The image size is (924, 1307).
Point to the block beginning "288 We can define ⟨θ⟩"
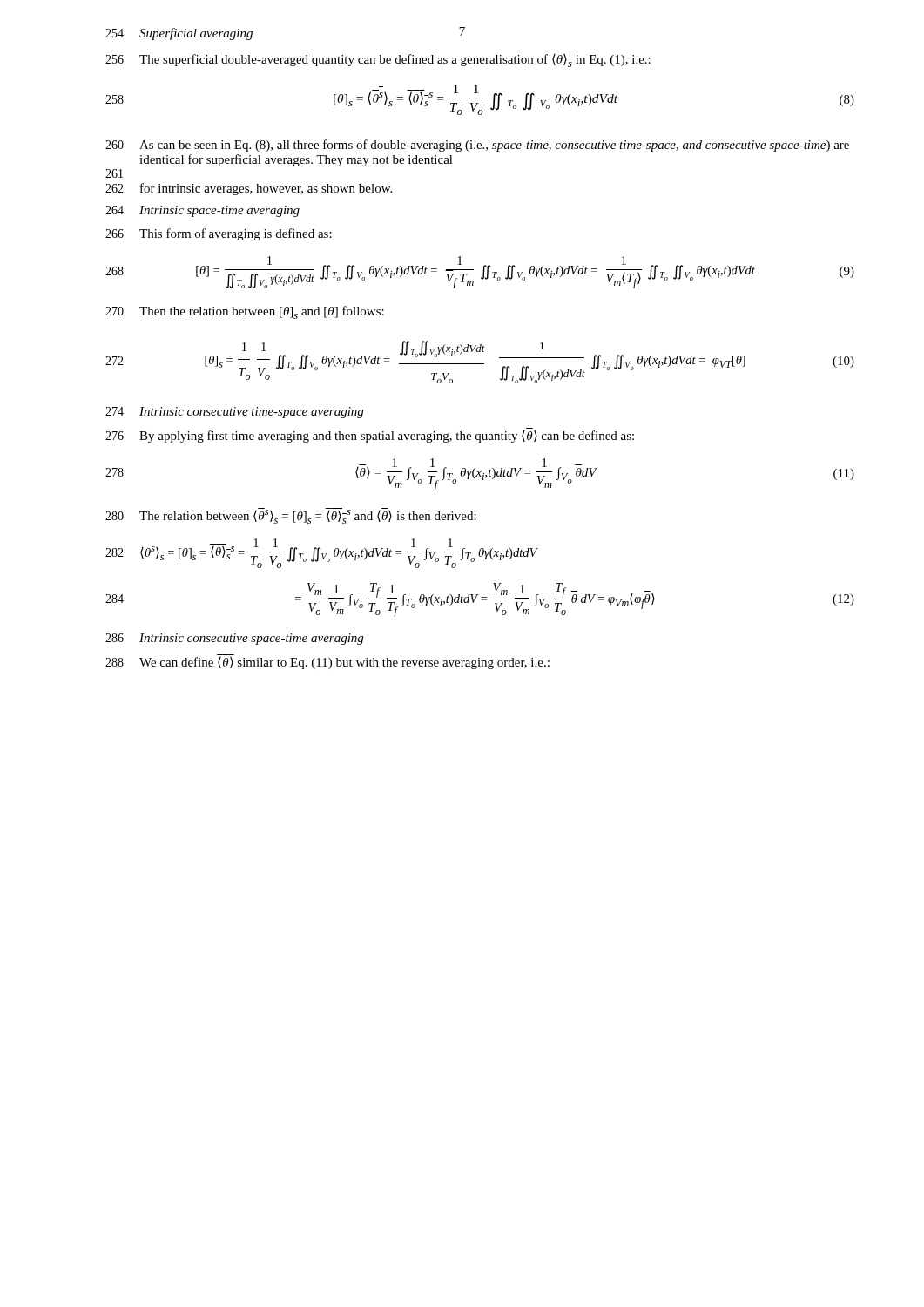[x=471, y=663]
